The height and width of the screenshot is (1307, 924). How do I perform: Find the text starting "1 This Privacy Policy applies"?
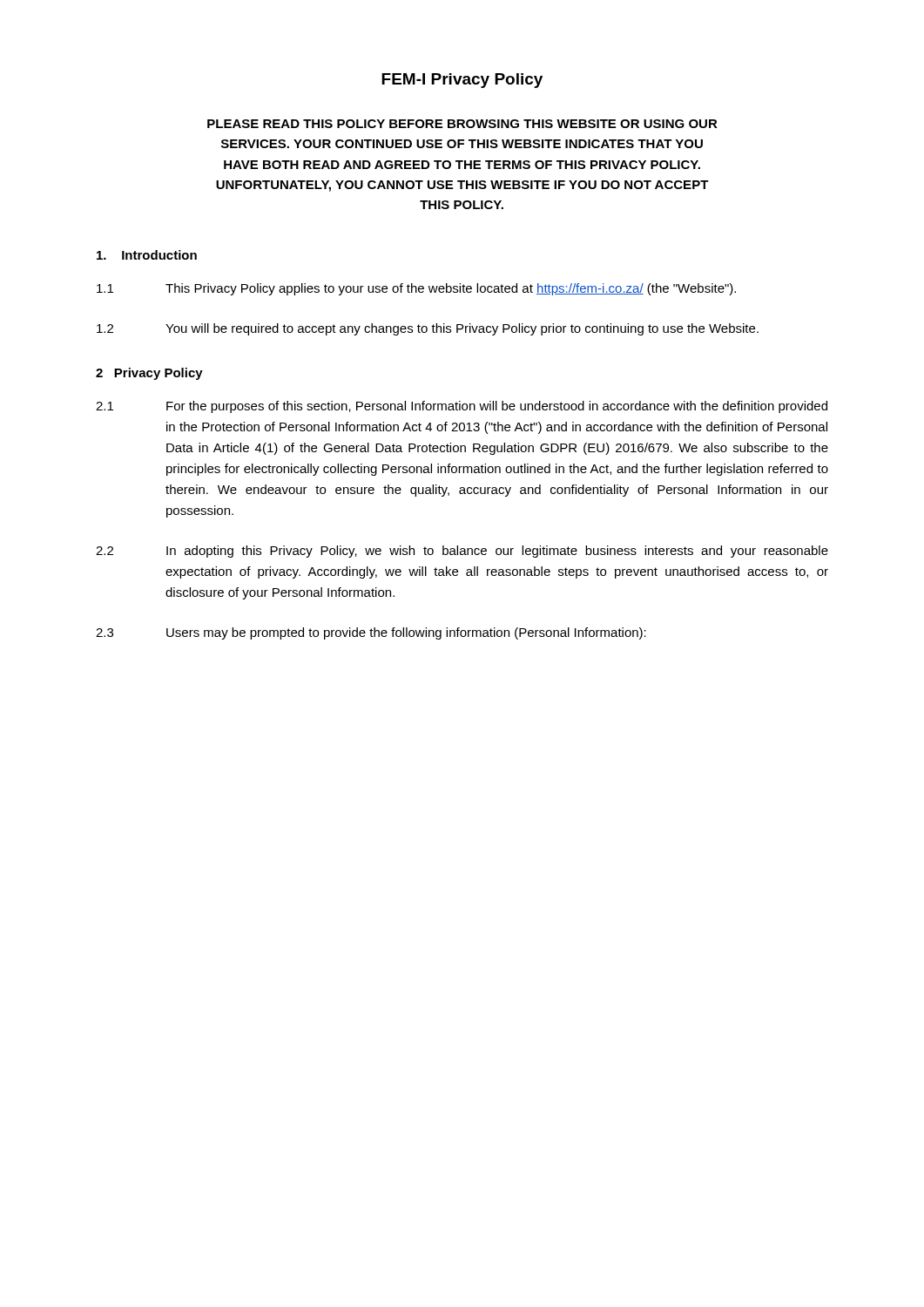click(x=462, y=289)
